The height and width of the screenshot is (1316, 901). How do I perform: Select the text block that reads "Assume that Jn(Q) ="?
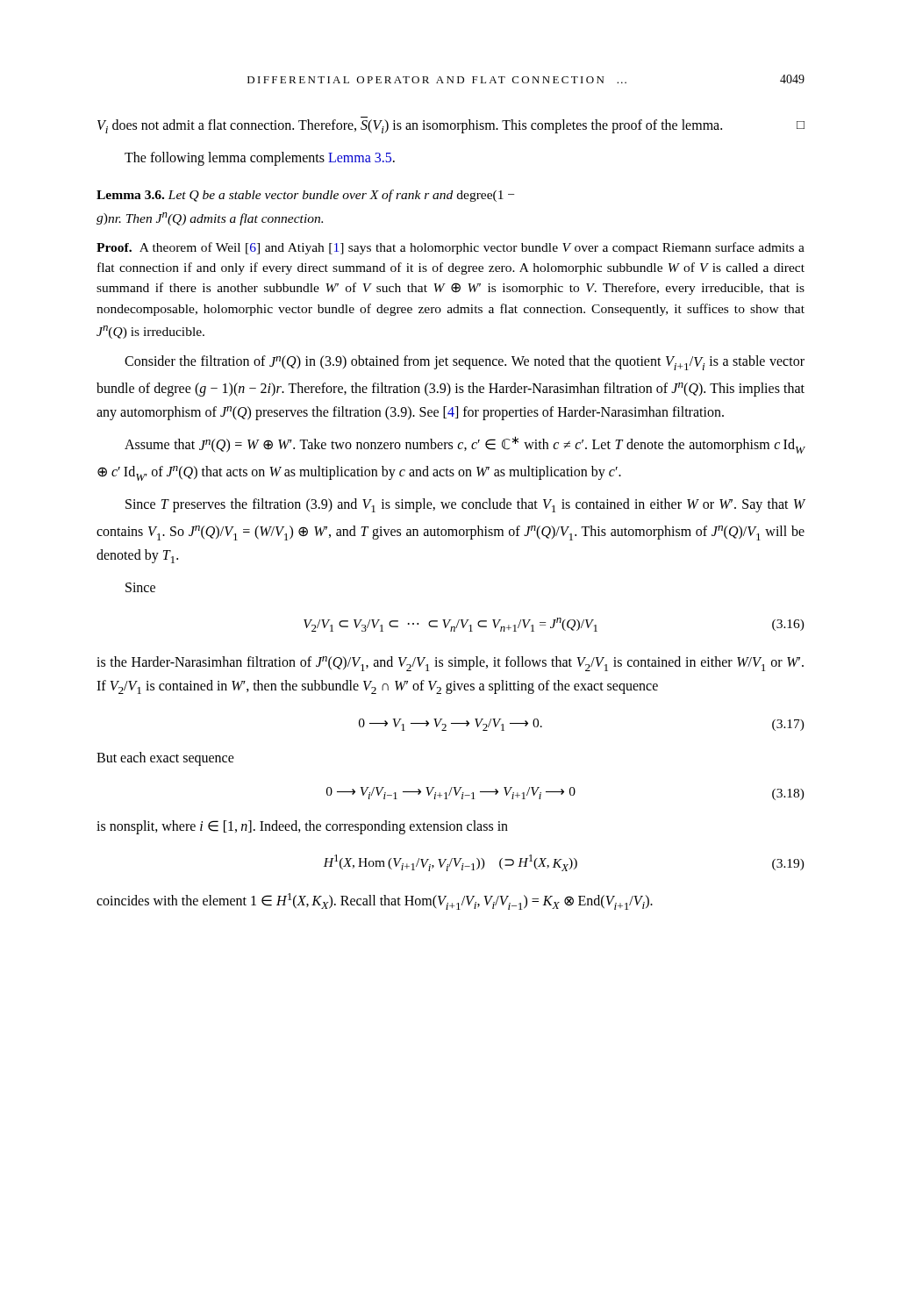(x=450, y=458)
